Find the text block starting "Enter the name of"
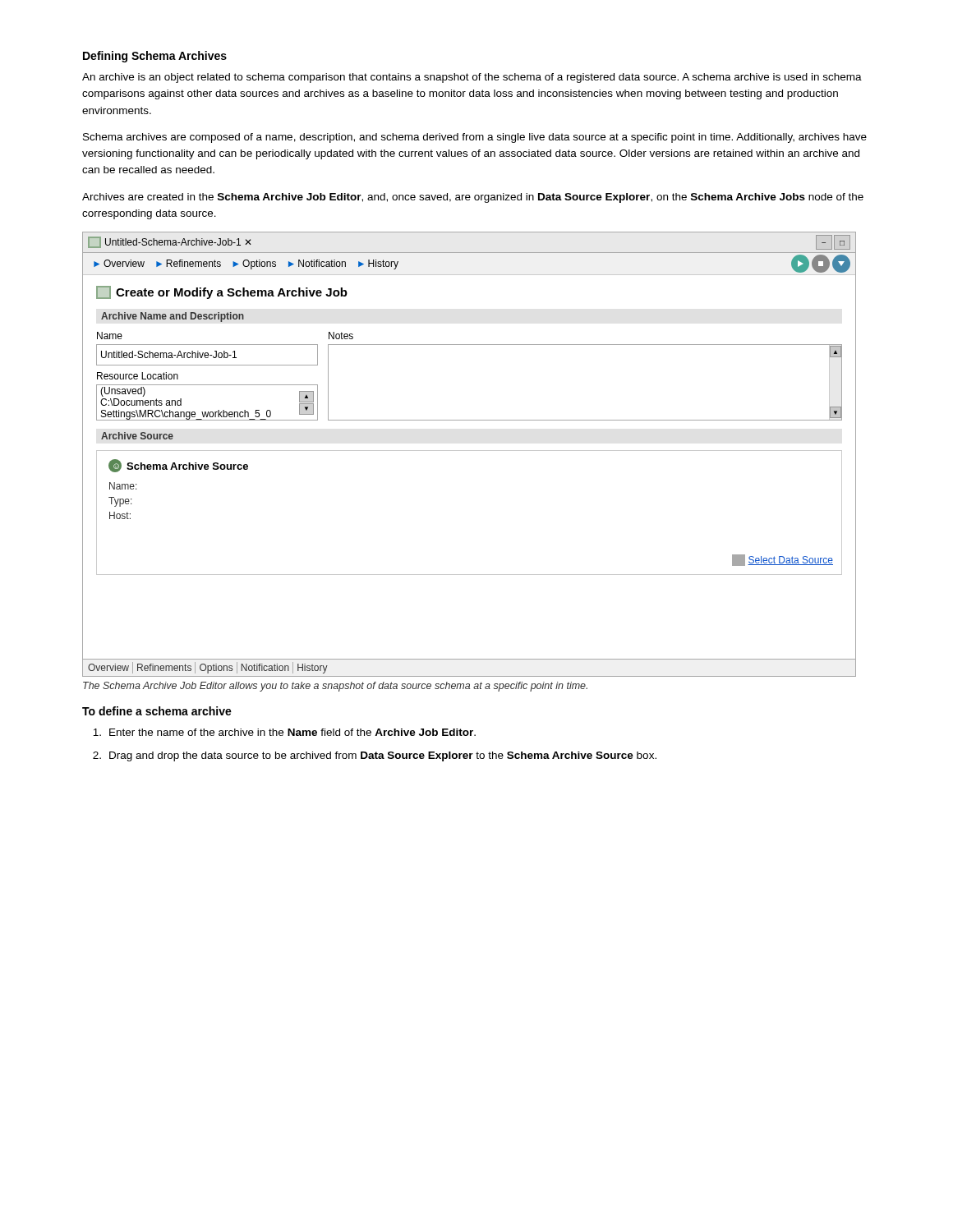This screenshot has width=953, height=1232. (476, 733)
